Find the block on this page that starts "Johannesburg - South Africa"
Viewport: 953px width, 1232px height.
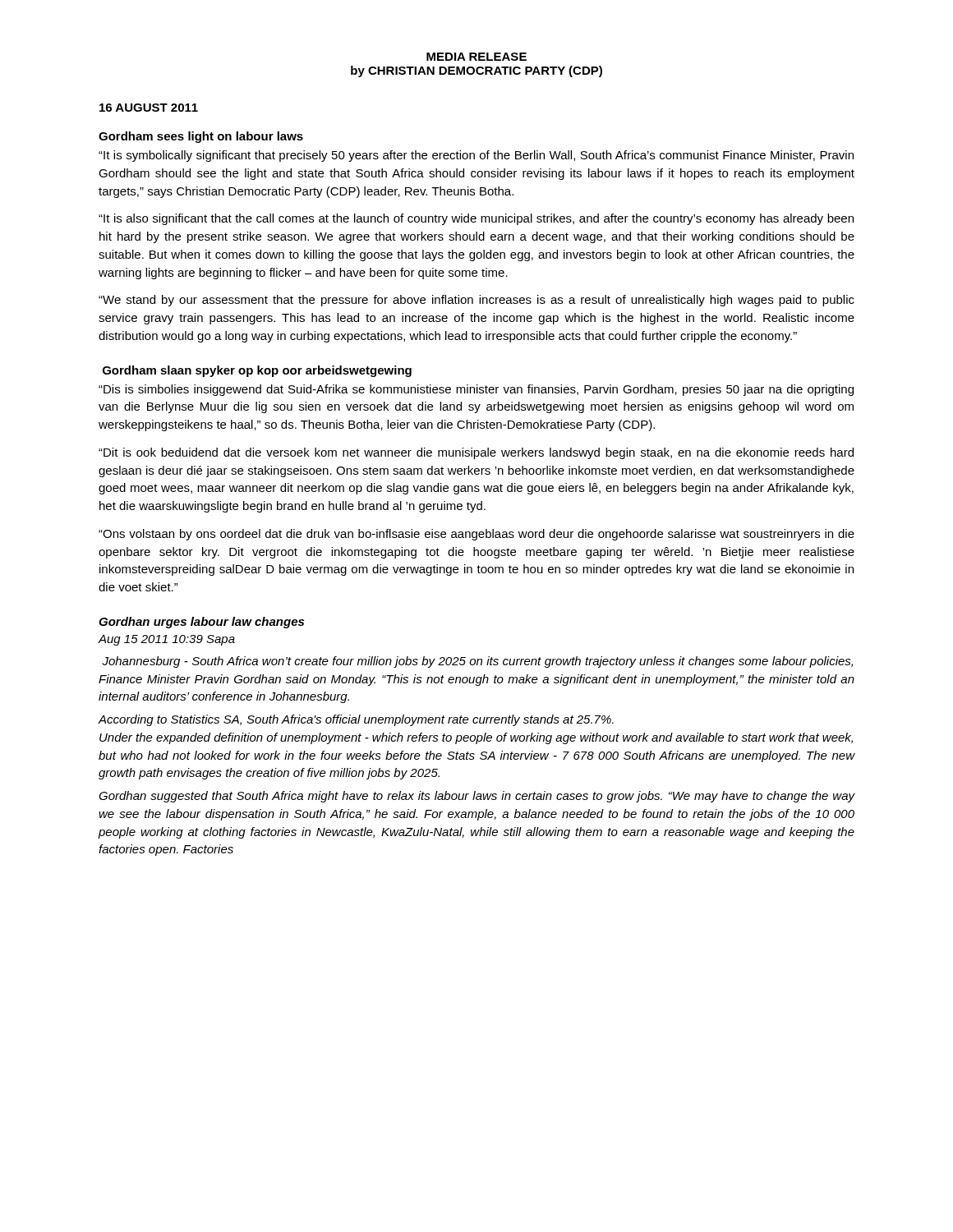(476, 755)
